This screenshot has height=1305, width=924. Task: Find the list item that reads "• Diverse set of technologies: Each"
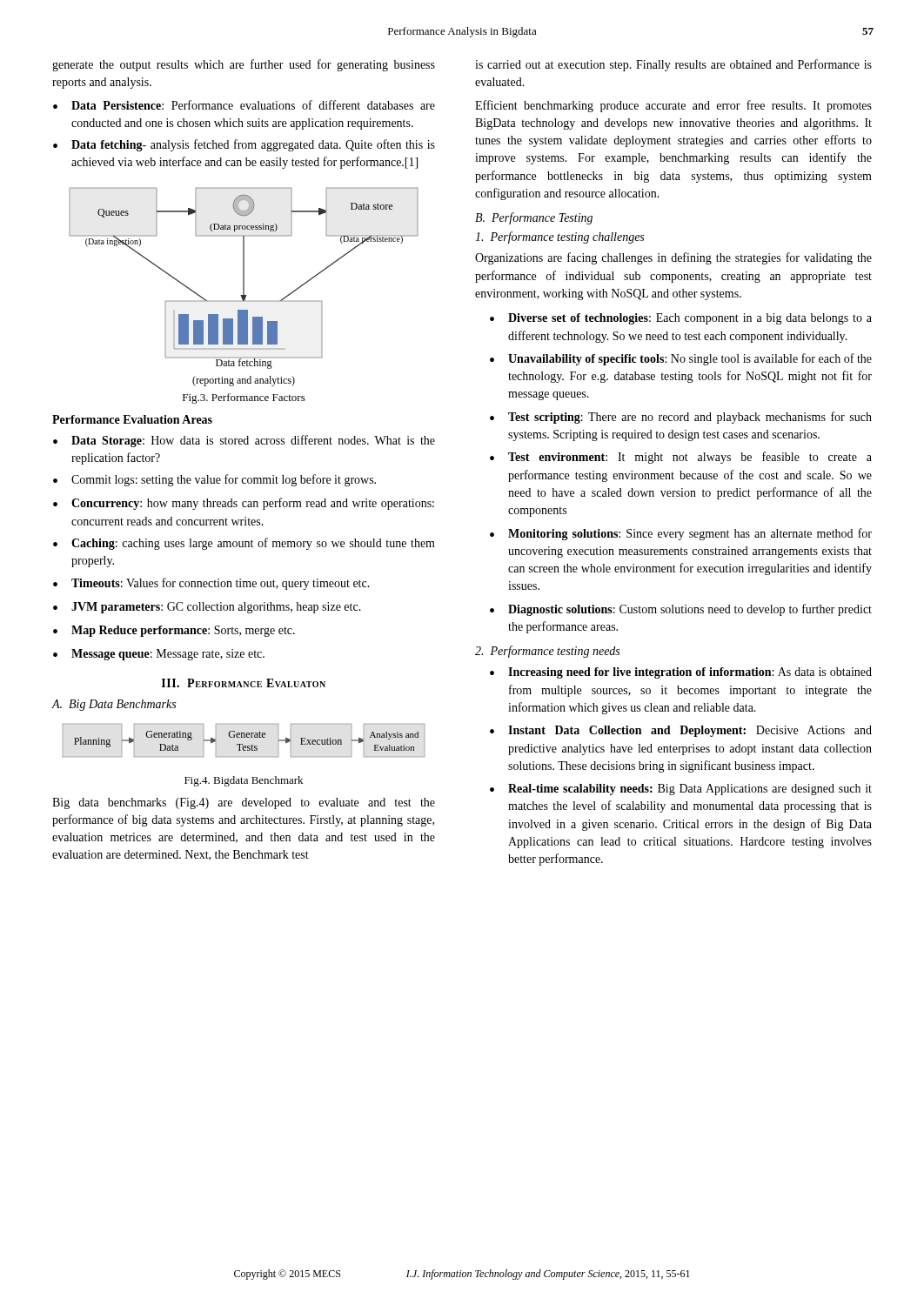680,328
